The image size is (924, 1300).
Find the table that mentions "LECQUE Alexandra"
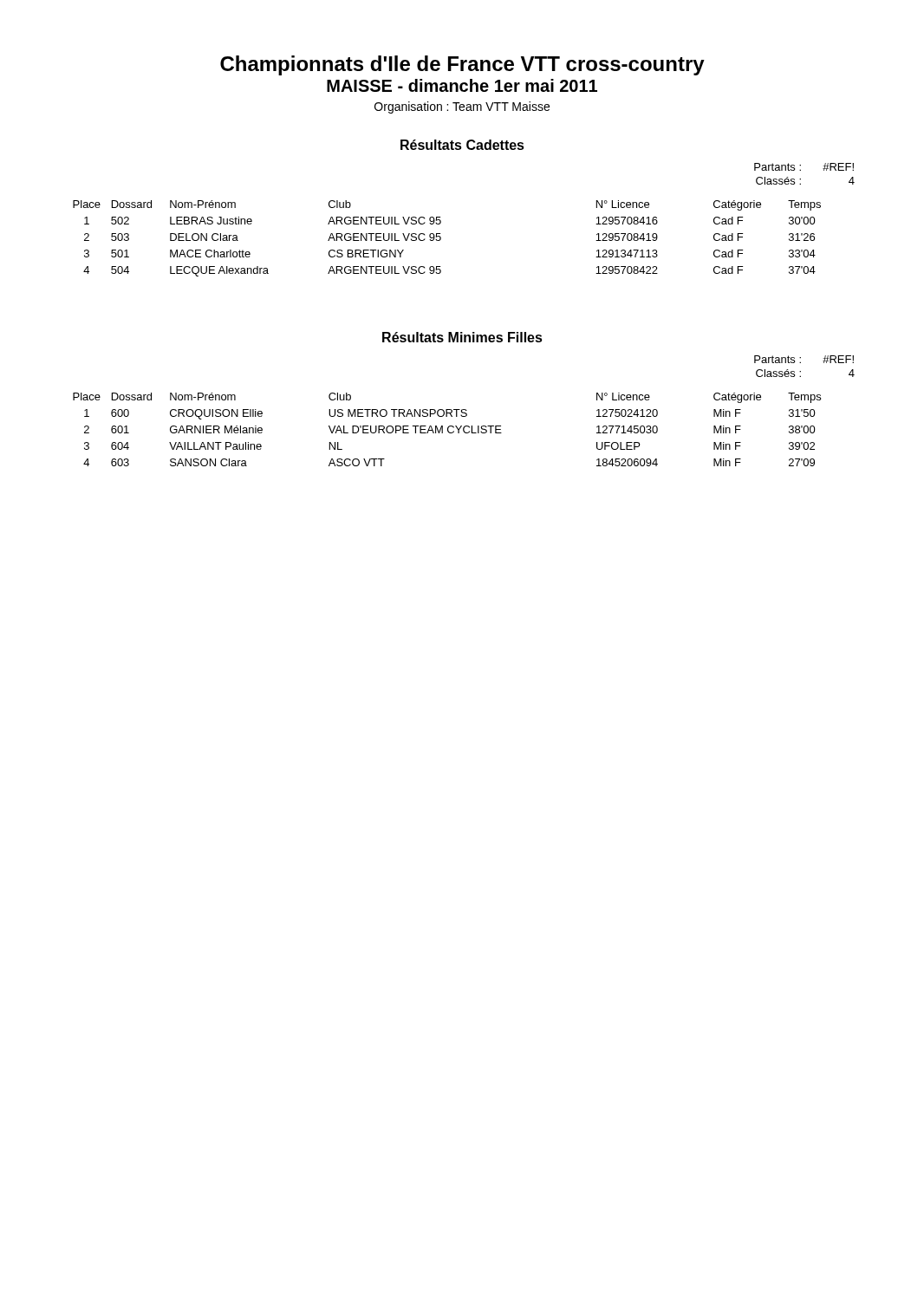(x=462, y=237)
